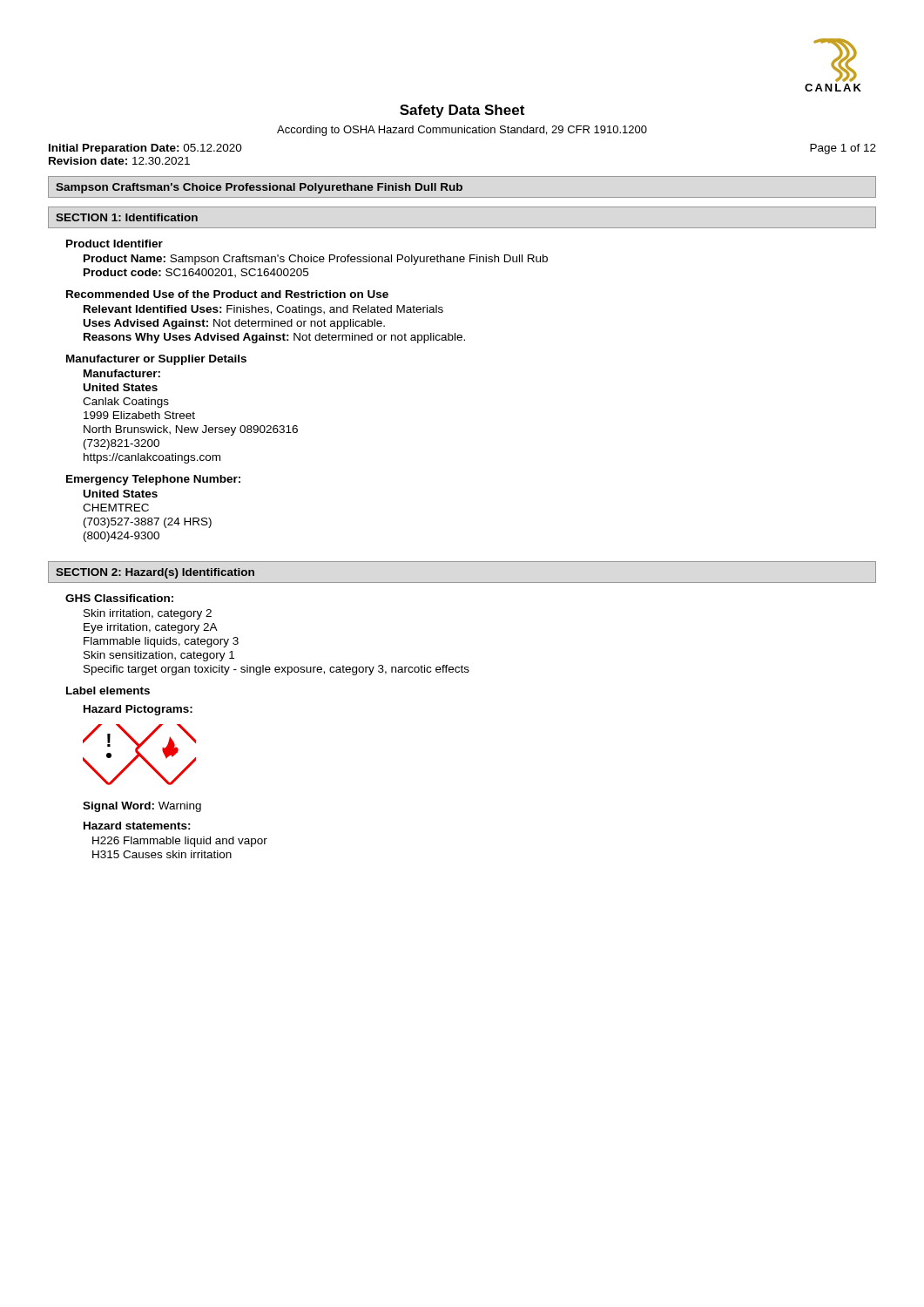Viewport: 924px width, 1307px height.
Task: Where is the passage that starts "Specific target organ toxicity"?
Action: tap(276, 669)
